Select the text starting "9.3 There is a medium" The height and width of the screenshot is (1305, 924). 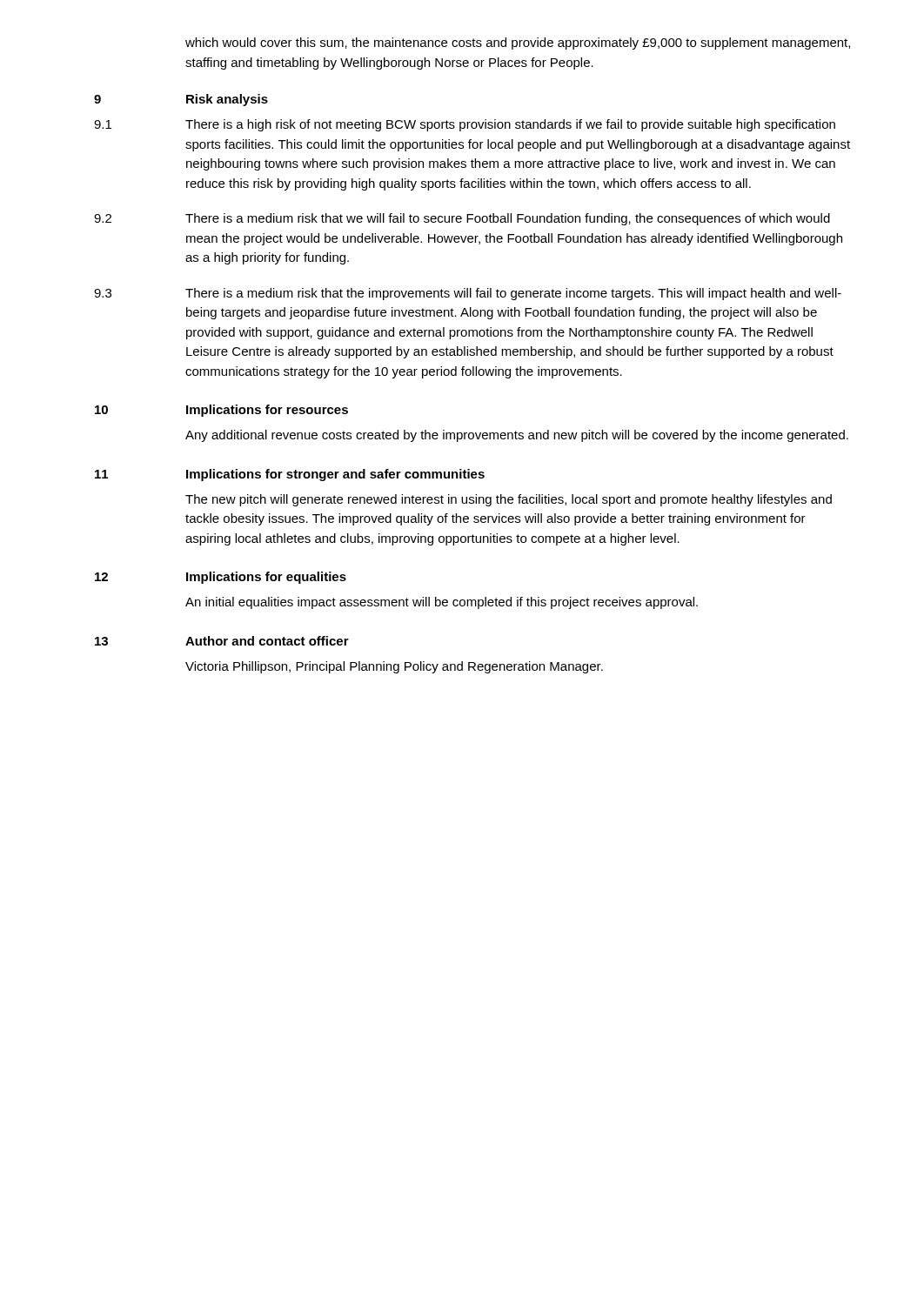click(474, 332)
